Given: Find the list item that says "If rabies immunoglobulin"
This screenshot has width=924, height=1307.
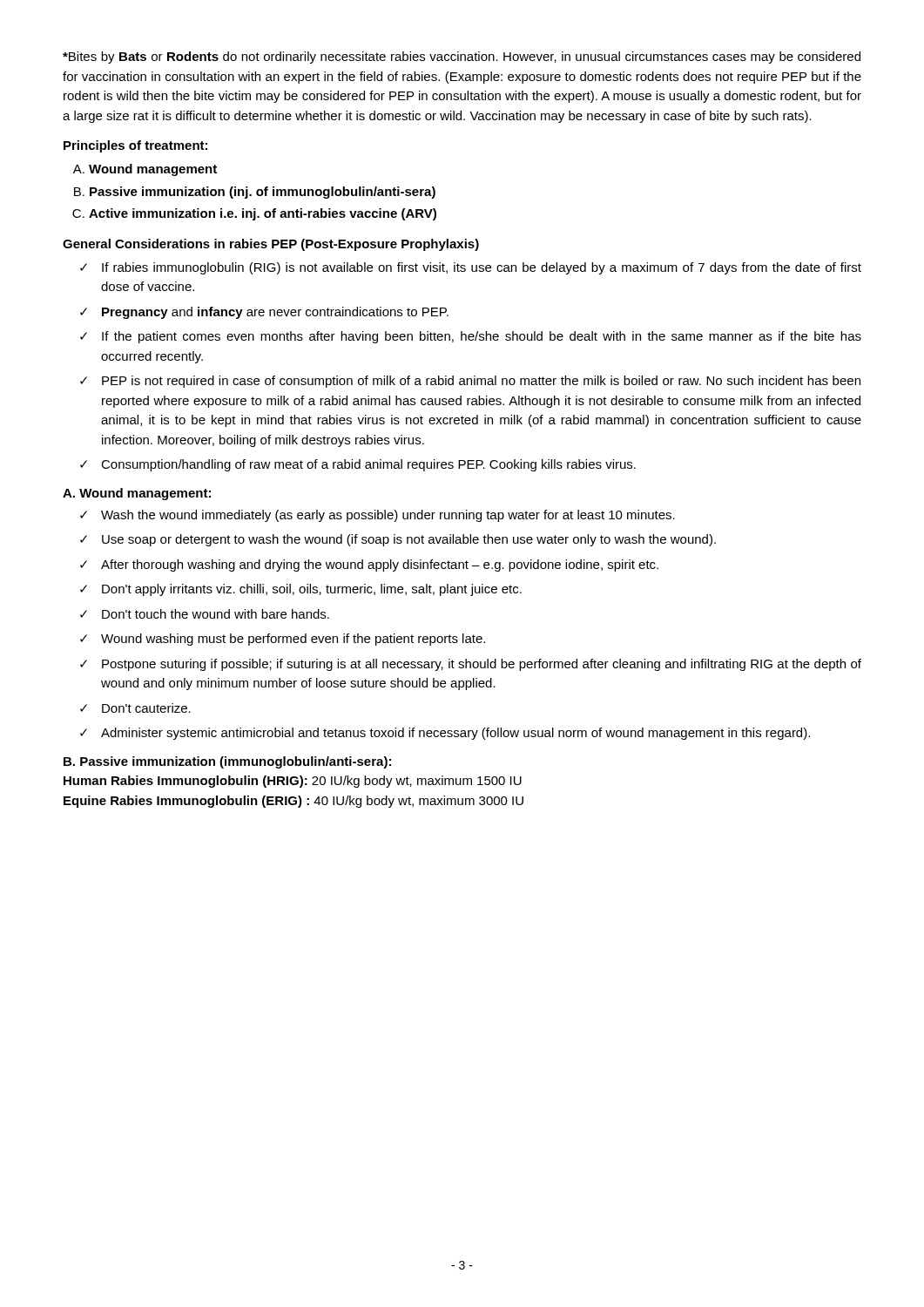Looking at the screenshot, I should pos(481,276).
